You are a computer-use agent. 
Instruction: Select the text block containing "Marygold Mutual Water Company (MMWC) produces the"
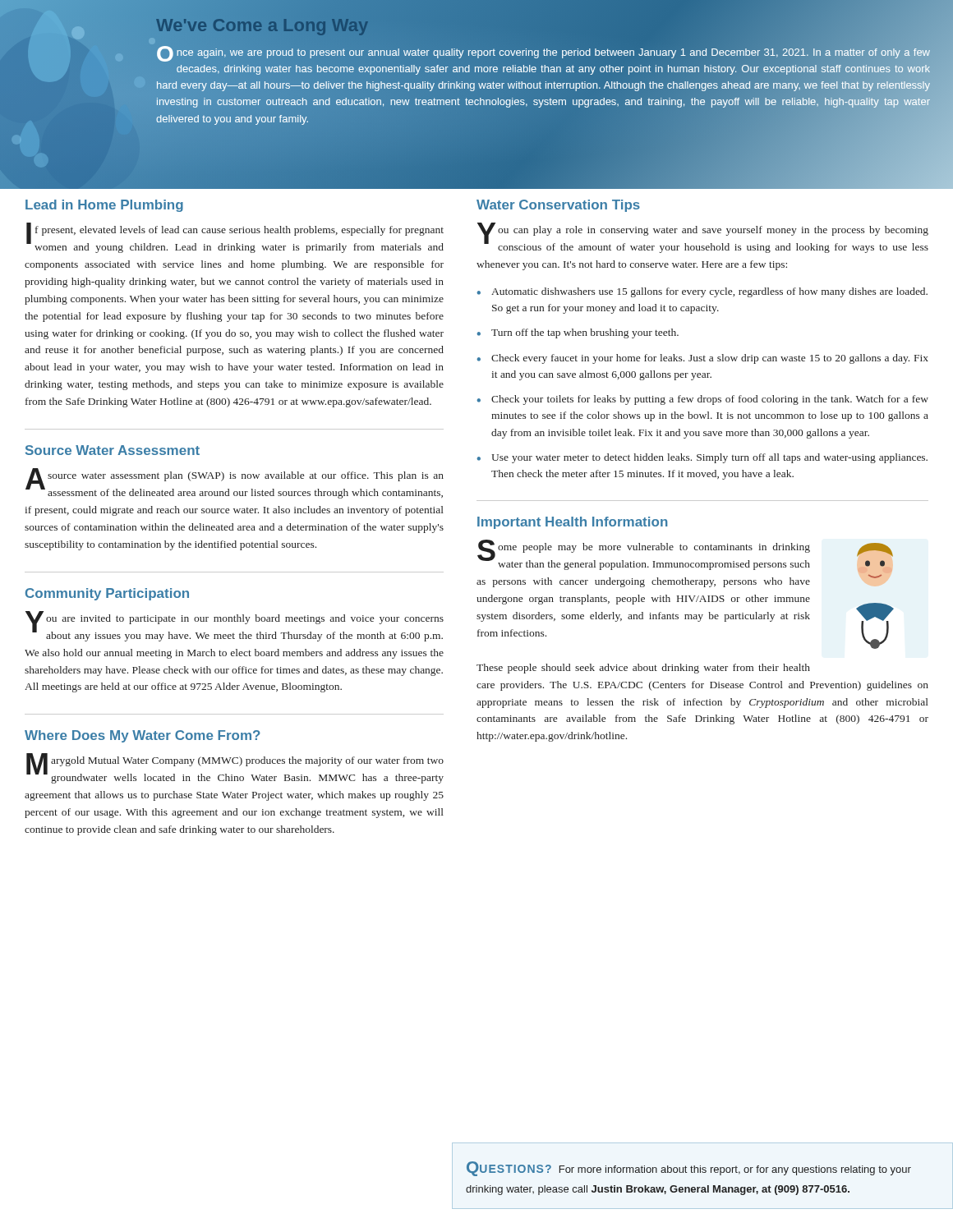click(234, 794)
